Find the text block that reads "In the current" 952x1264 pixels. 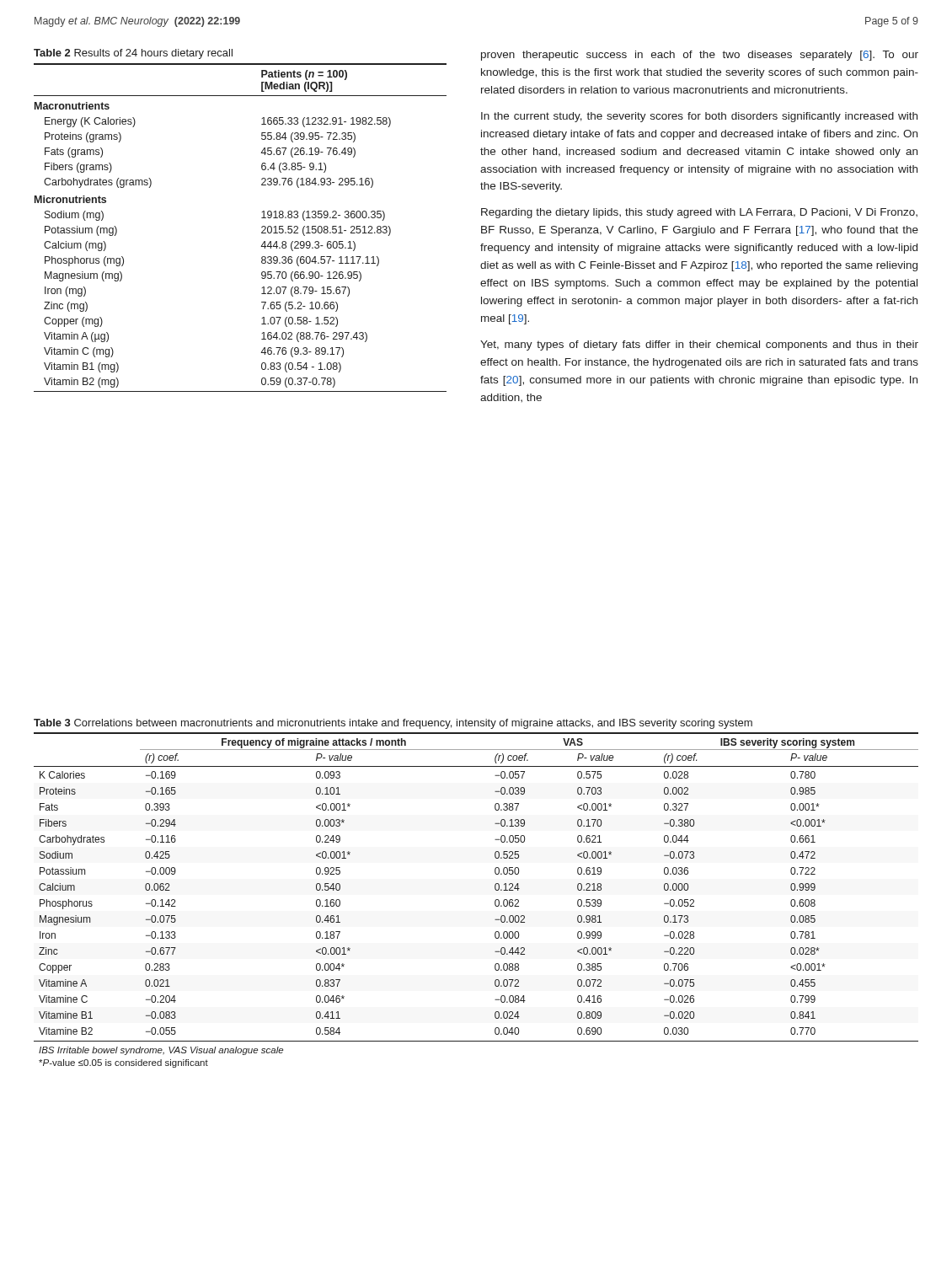(x=699, y=151)
